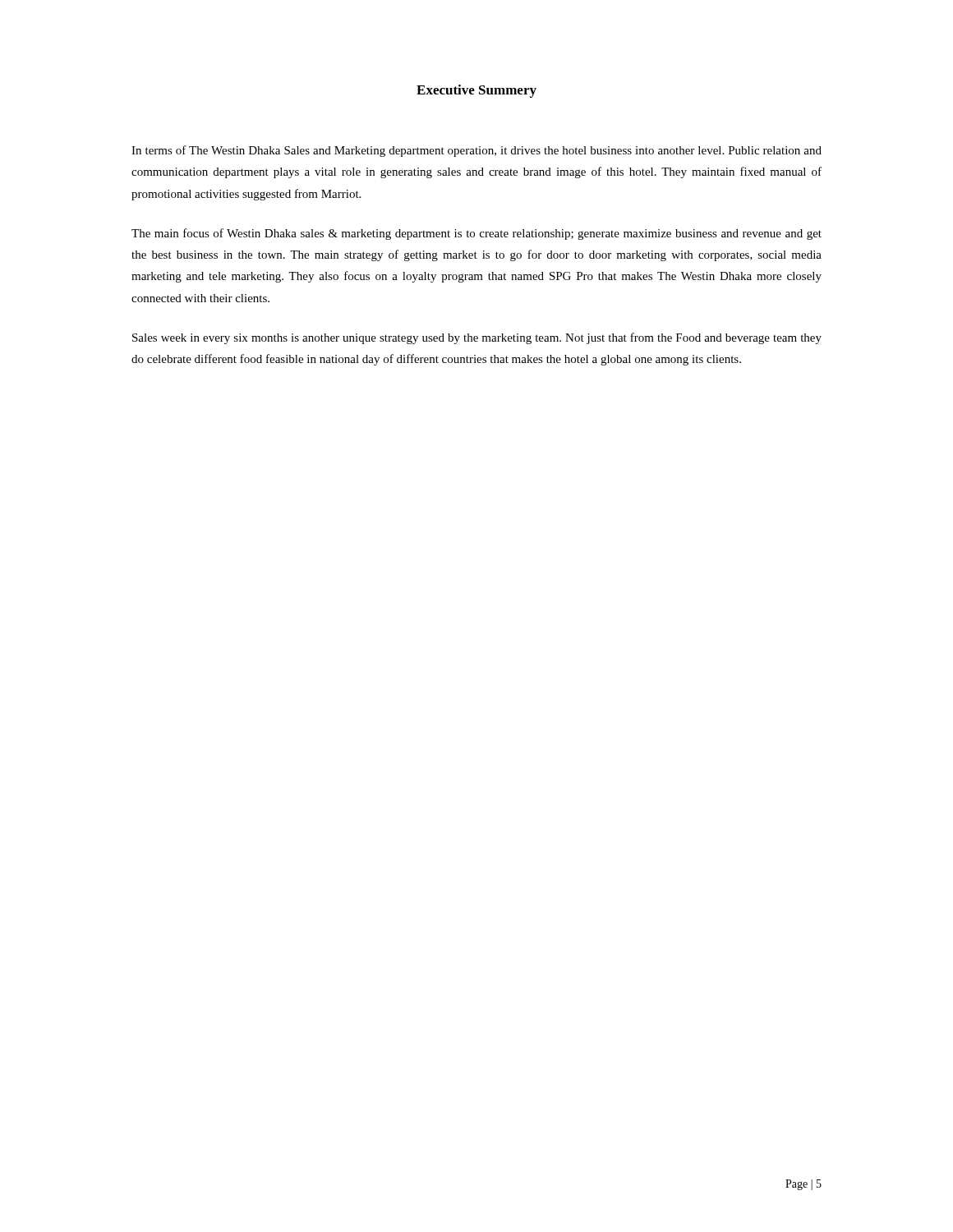This screenshot has width=953, height=1232.
Task: Find "Executive Summery" on this page
Action: click(x=476, y=90)
